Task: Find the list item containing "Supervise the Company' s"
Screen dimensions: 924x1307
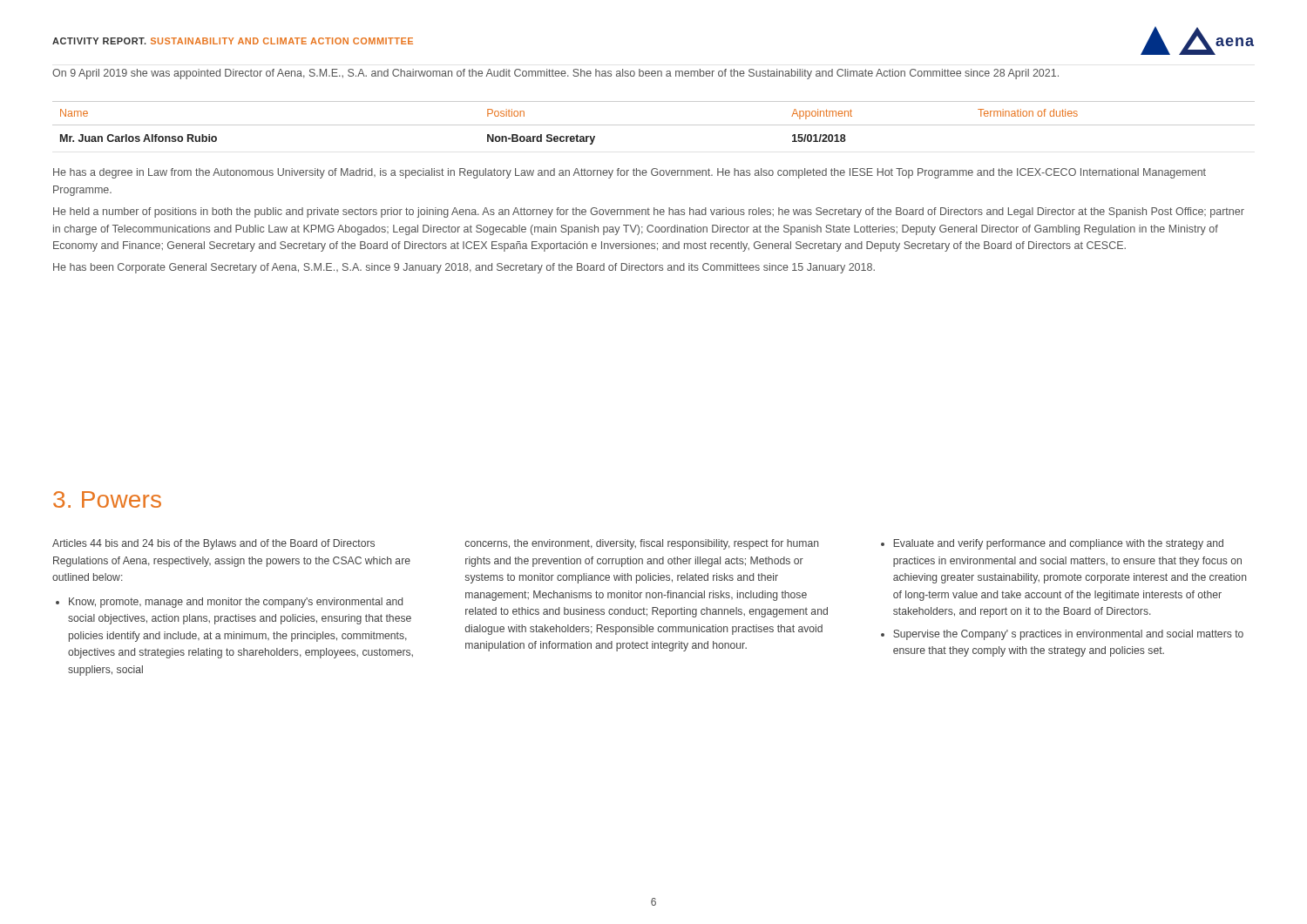Action: pos(1068,642)
